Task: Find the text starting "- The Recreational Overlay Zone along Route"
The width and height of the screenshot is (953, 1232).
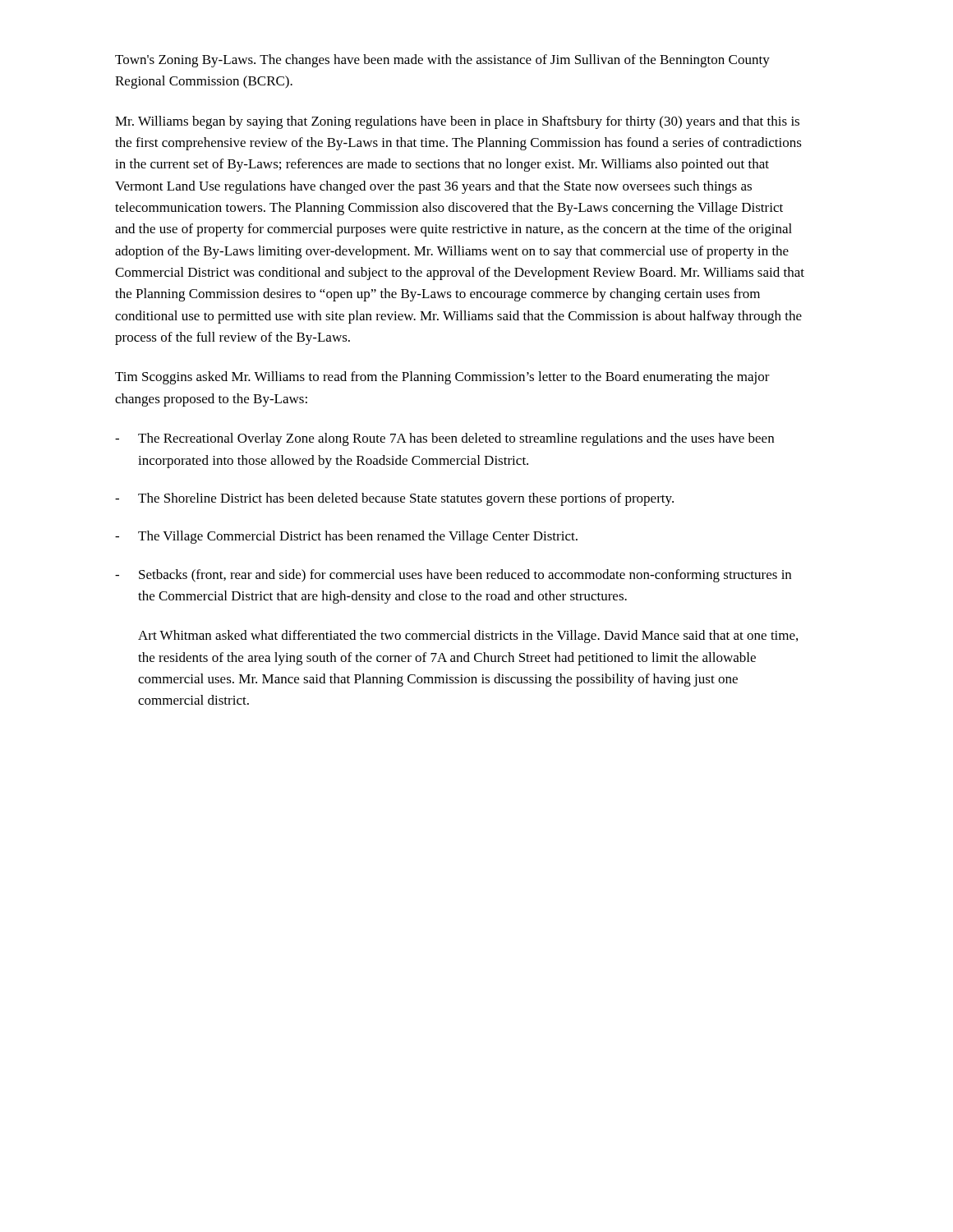Action: coord(460,450)
